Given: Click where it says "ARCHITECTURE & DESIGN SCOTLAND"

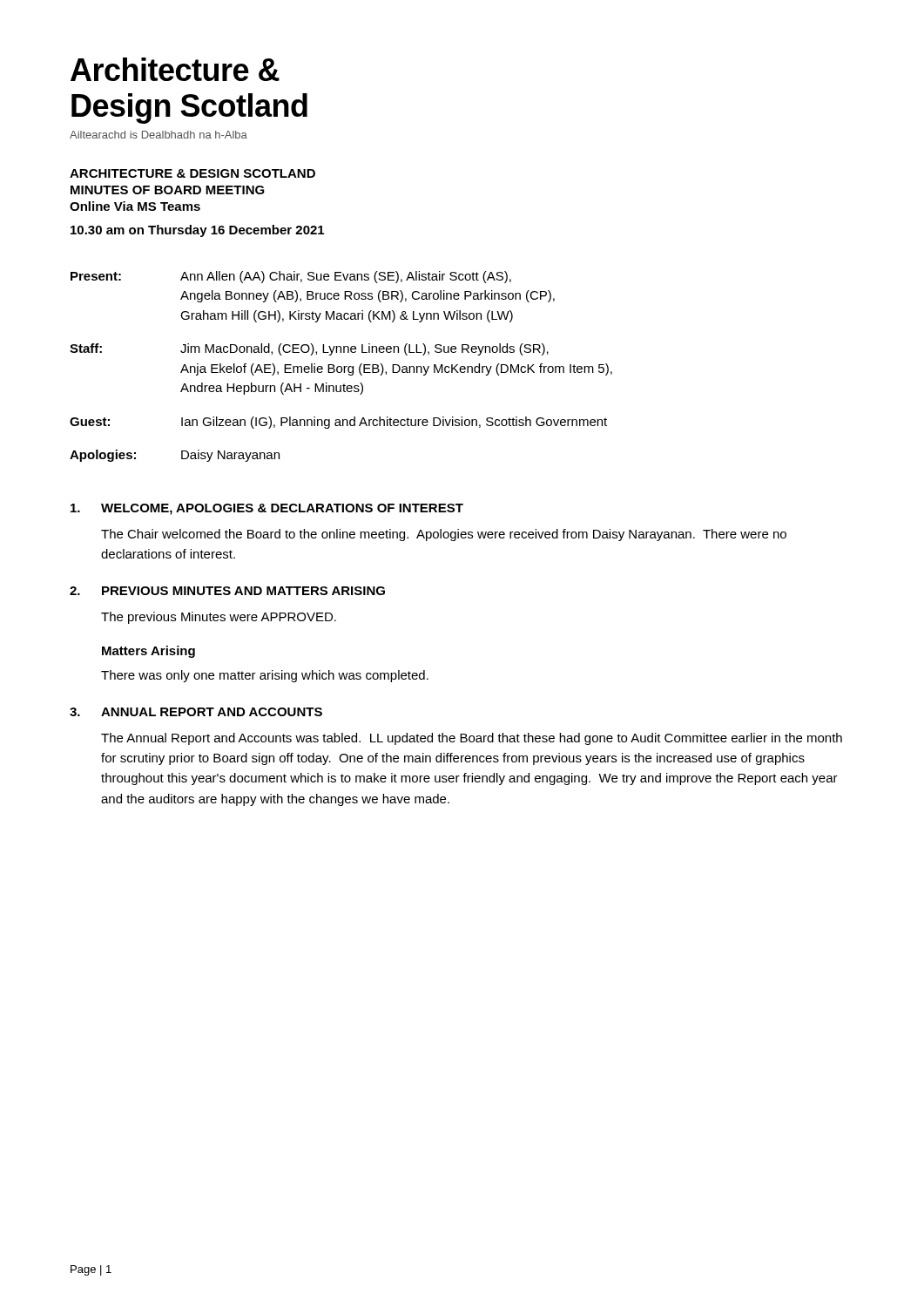Looking at the screenshot, I should pyautogui.click(x=193, y=173).
